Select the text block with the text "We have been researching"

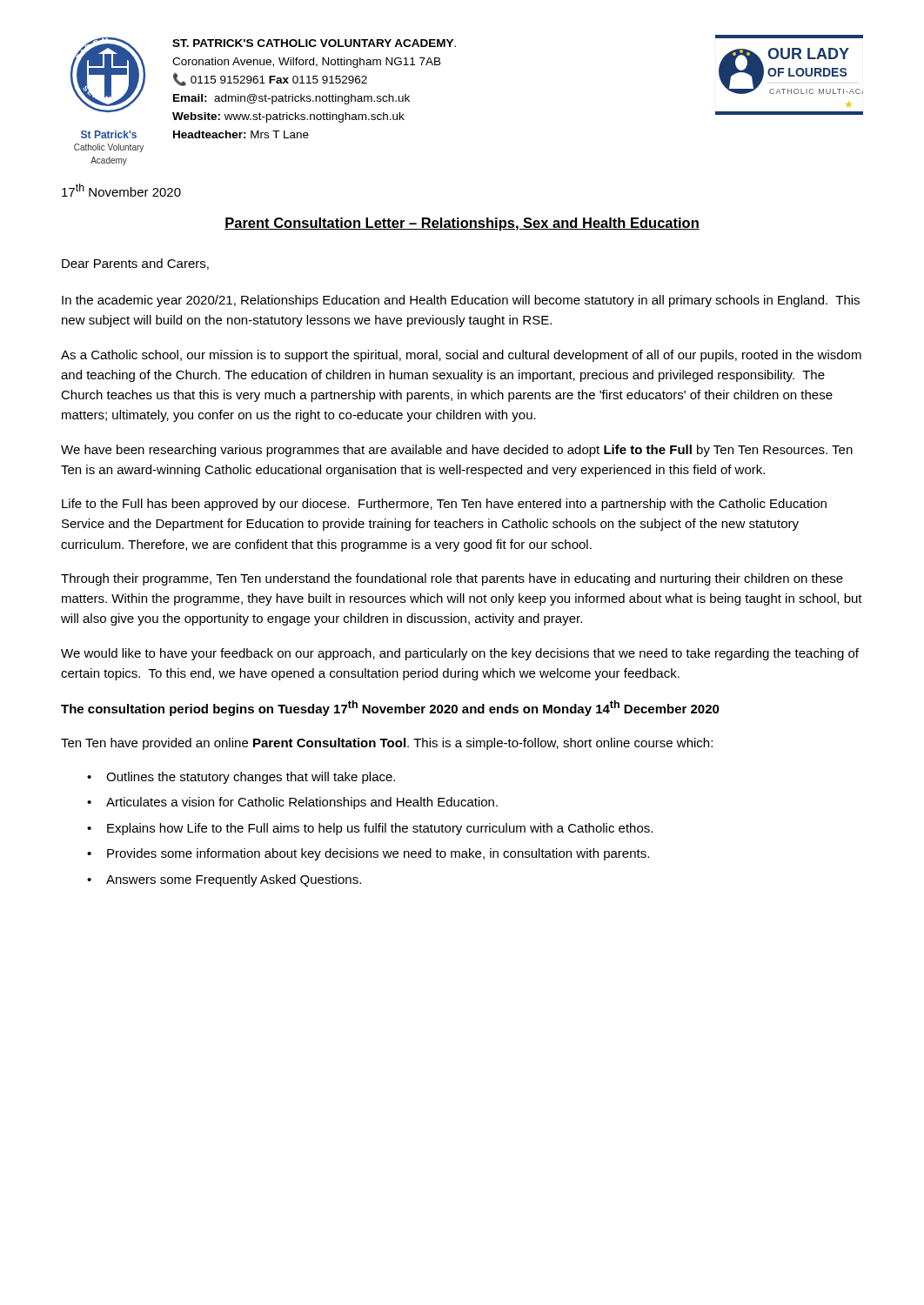pos(457,459)
